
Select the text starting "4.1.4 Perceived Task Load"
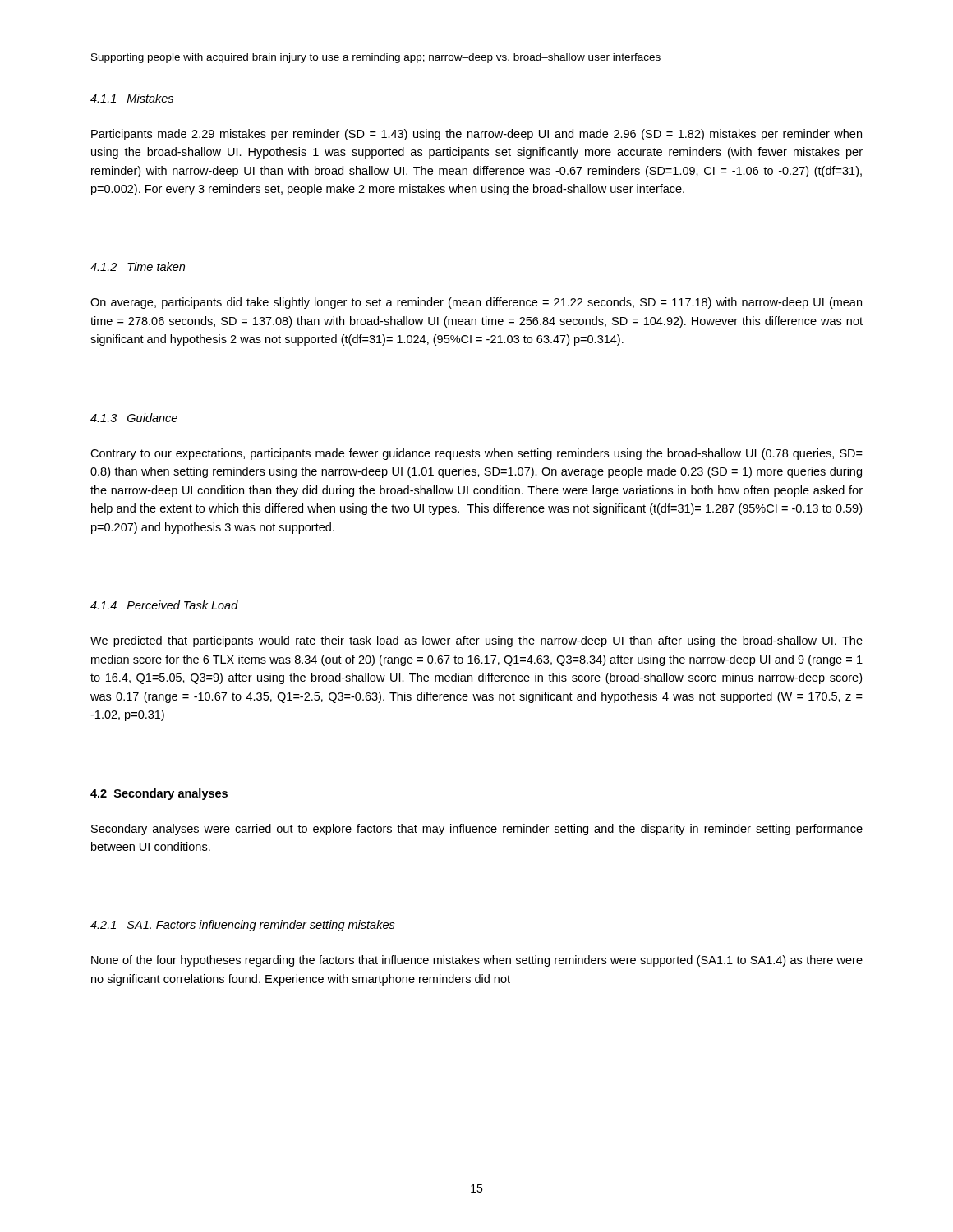coord(164,605)
